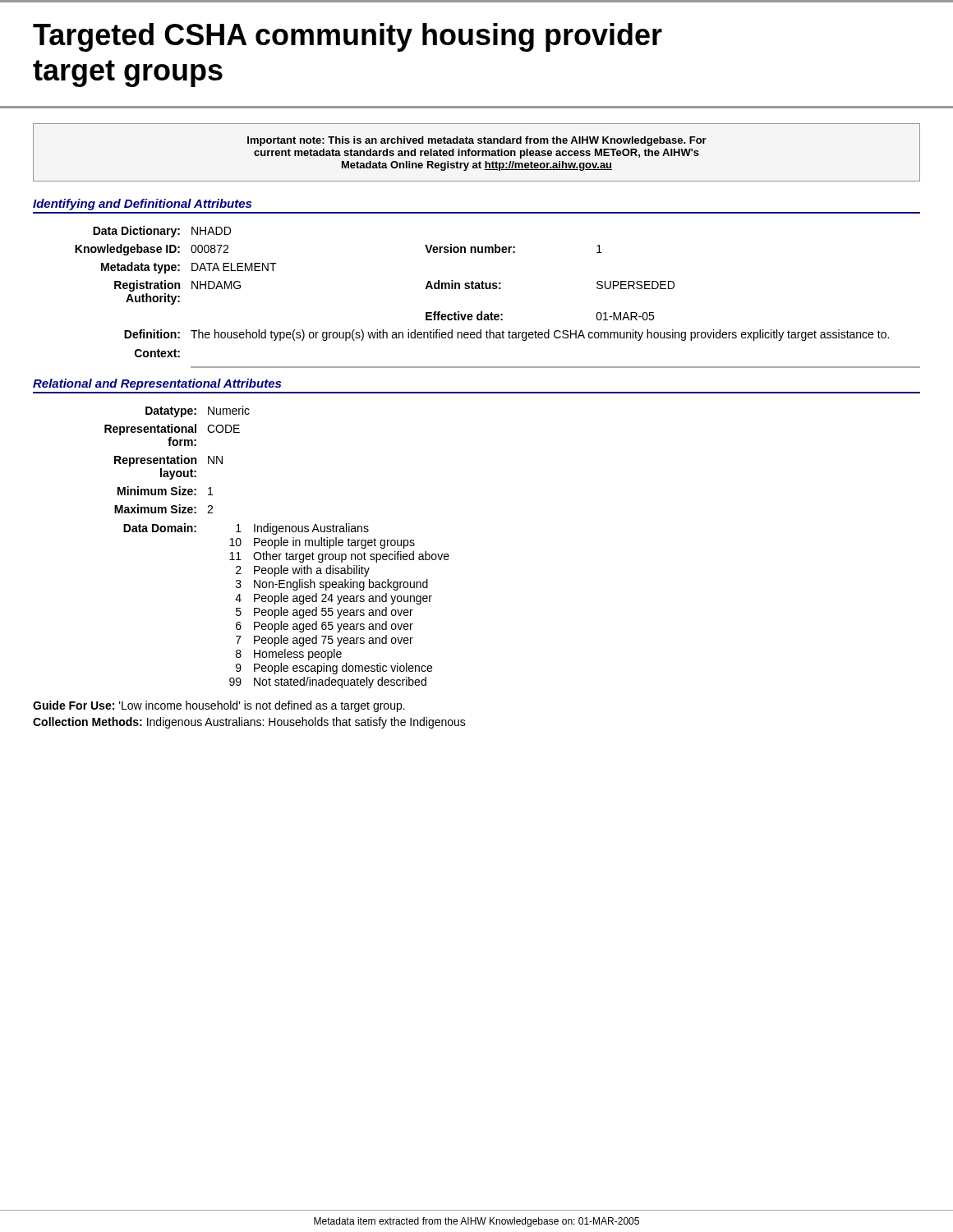The width and height of the screenshot is (953, 1232).
Task: Locate the table with the text "Admin status:"
Action: coord(476,295)
